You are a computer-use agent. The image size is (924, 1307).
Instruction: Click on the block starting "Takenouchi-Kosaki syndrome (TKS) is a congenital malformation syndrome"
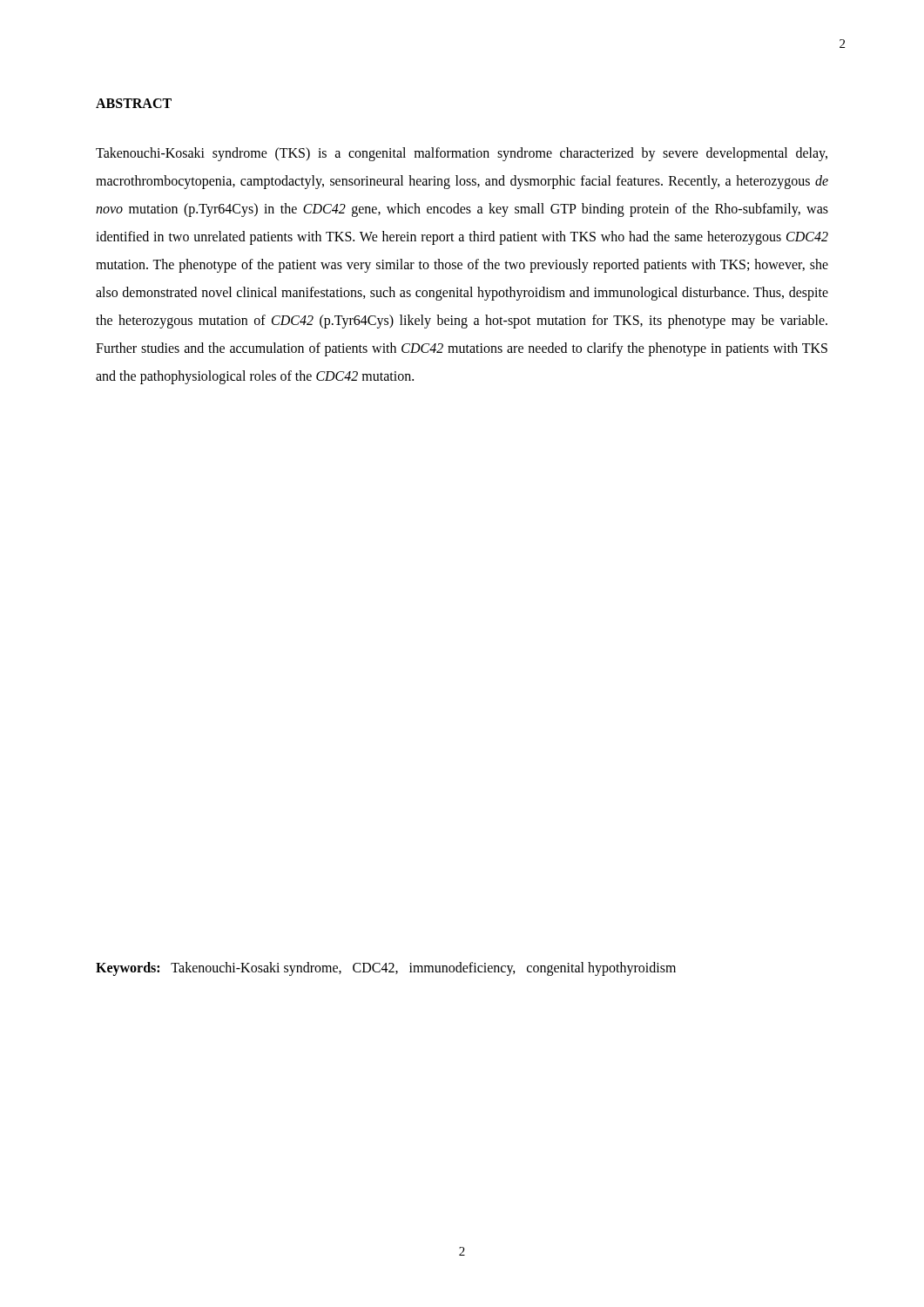462,264
